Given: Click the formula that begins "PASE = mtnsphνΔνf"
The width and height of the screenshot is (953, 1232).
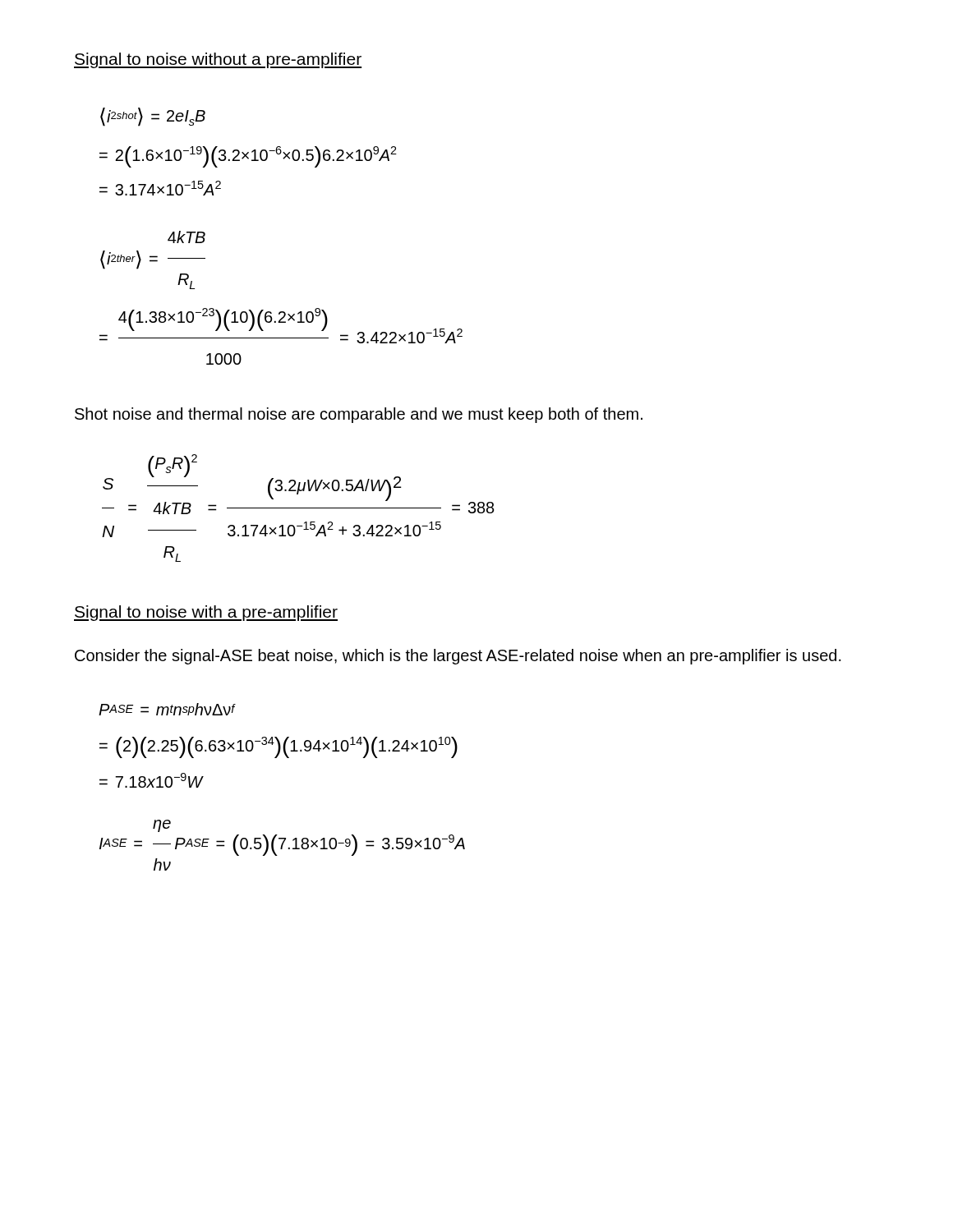Looking at the screenshot, I should 167,709.
